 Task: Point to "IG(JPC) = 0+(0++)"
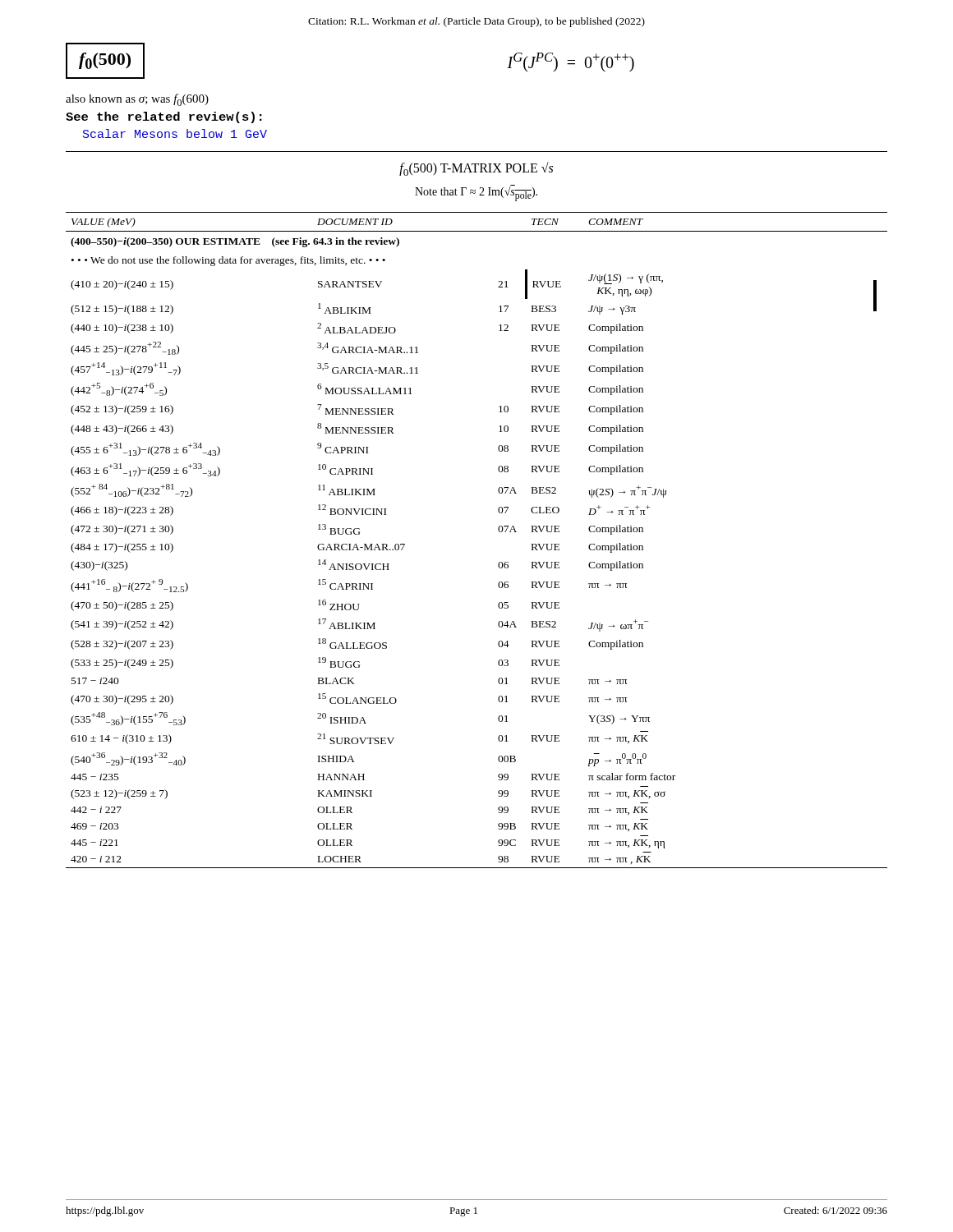571,60
